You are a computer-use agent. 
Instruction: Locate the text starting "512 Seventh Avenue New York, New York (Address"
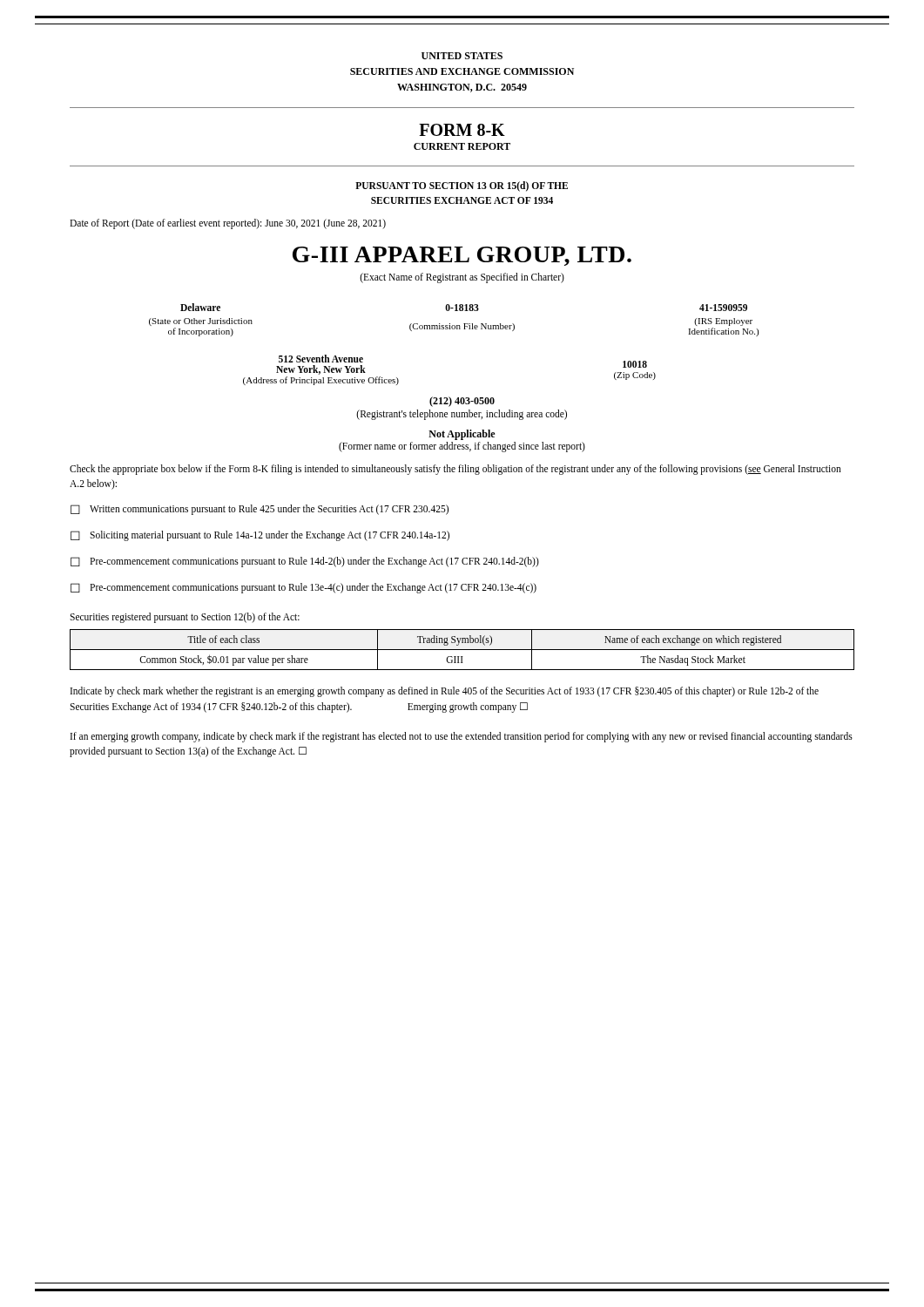click(314, 370)
